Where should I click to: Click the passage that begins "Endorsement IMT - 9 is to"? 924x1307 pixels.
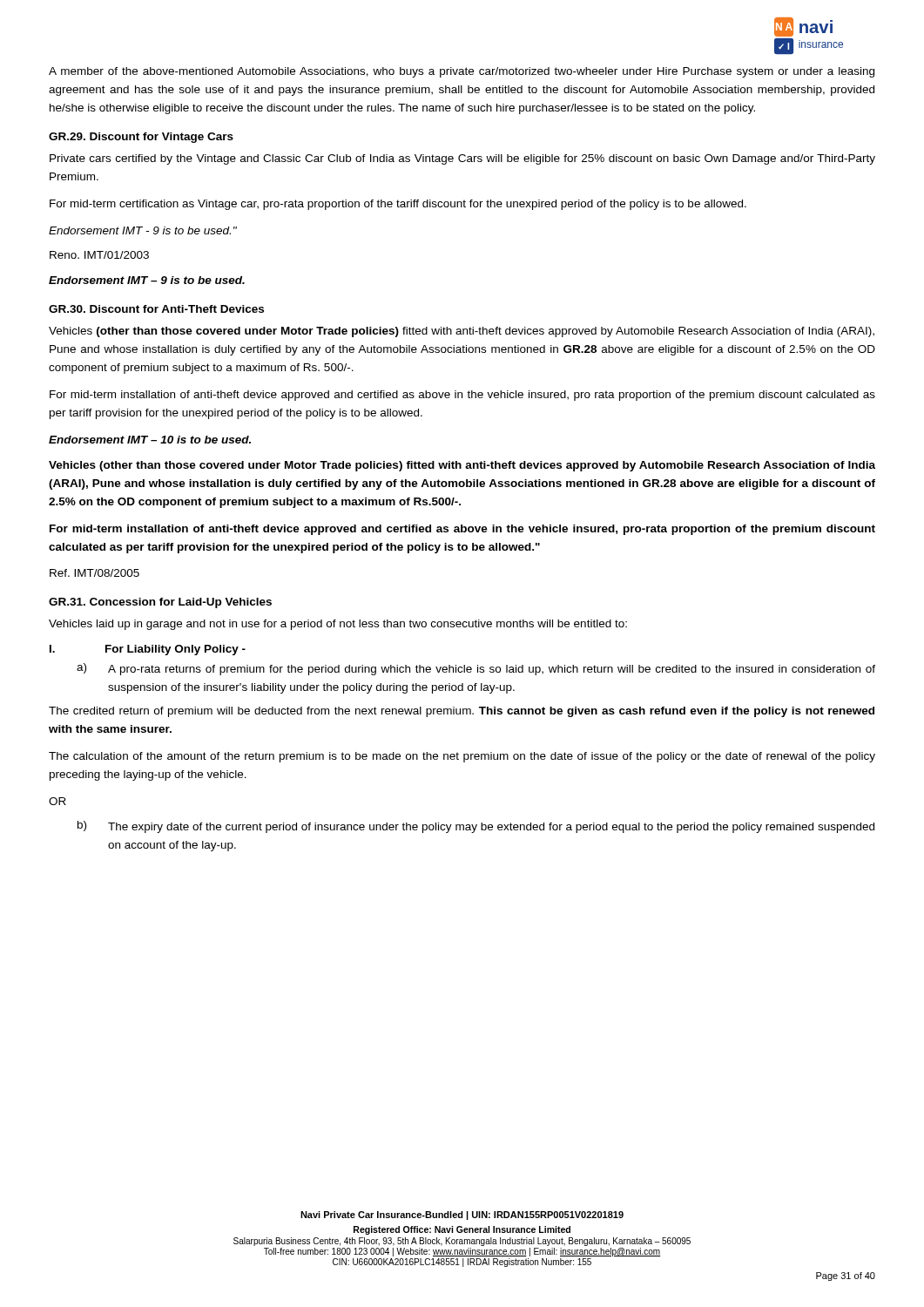tap(143, 230)
